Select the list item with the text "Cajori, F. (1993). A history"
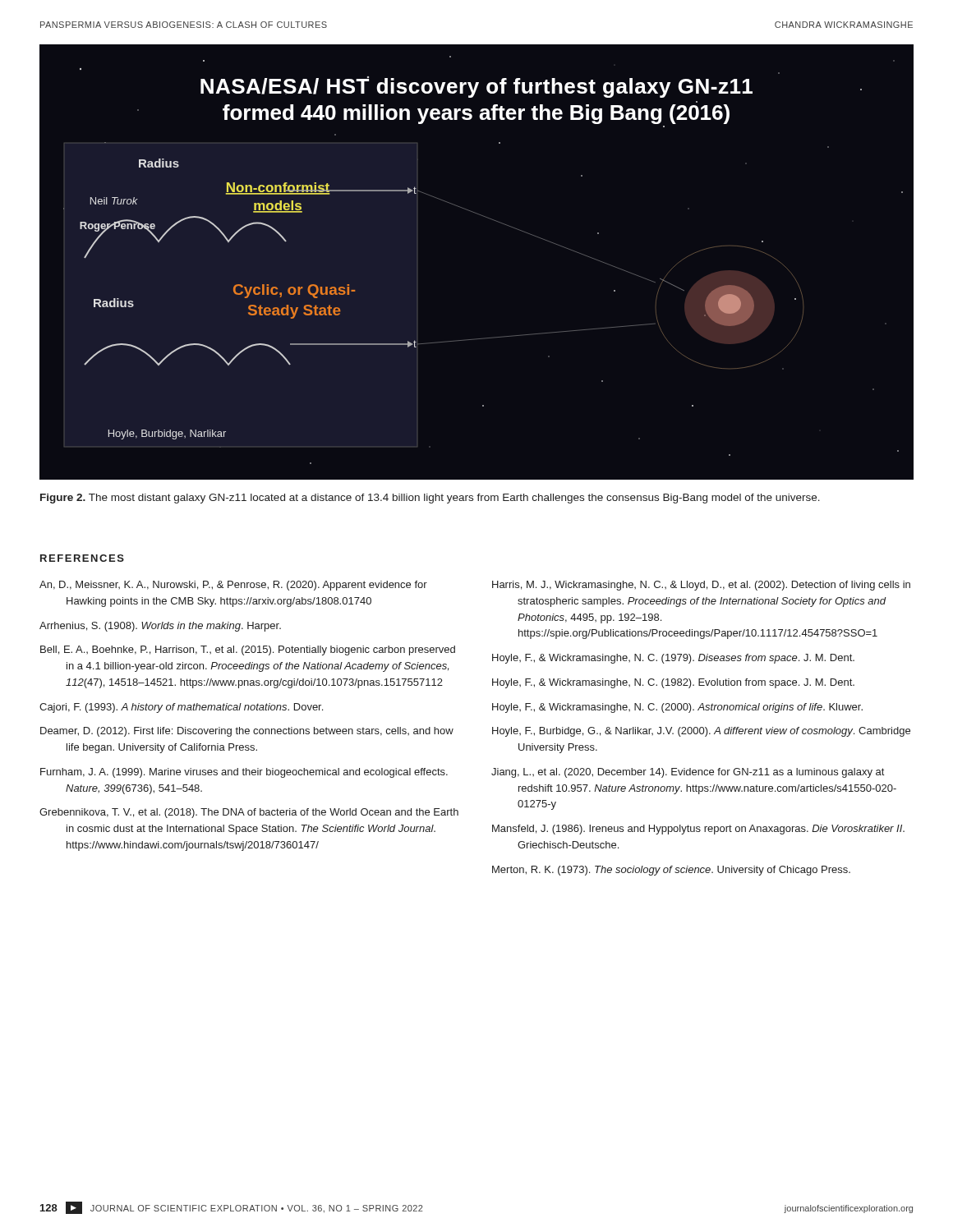This screenshot has width=953, height=1232. point(182,706)
